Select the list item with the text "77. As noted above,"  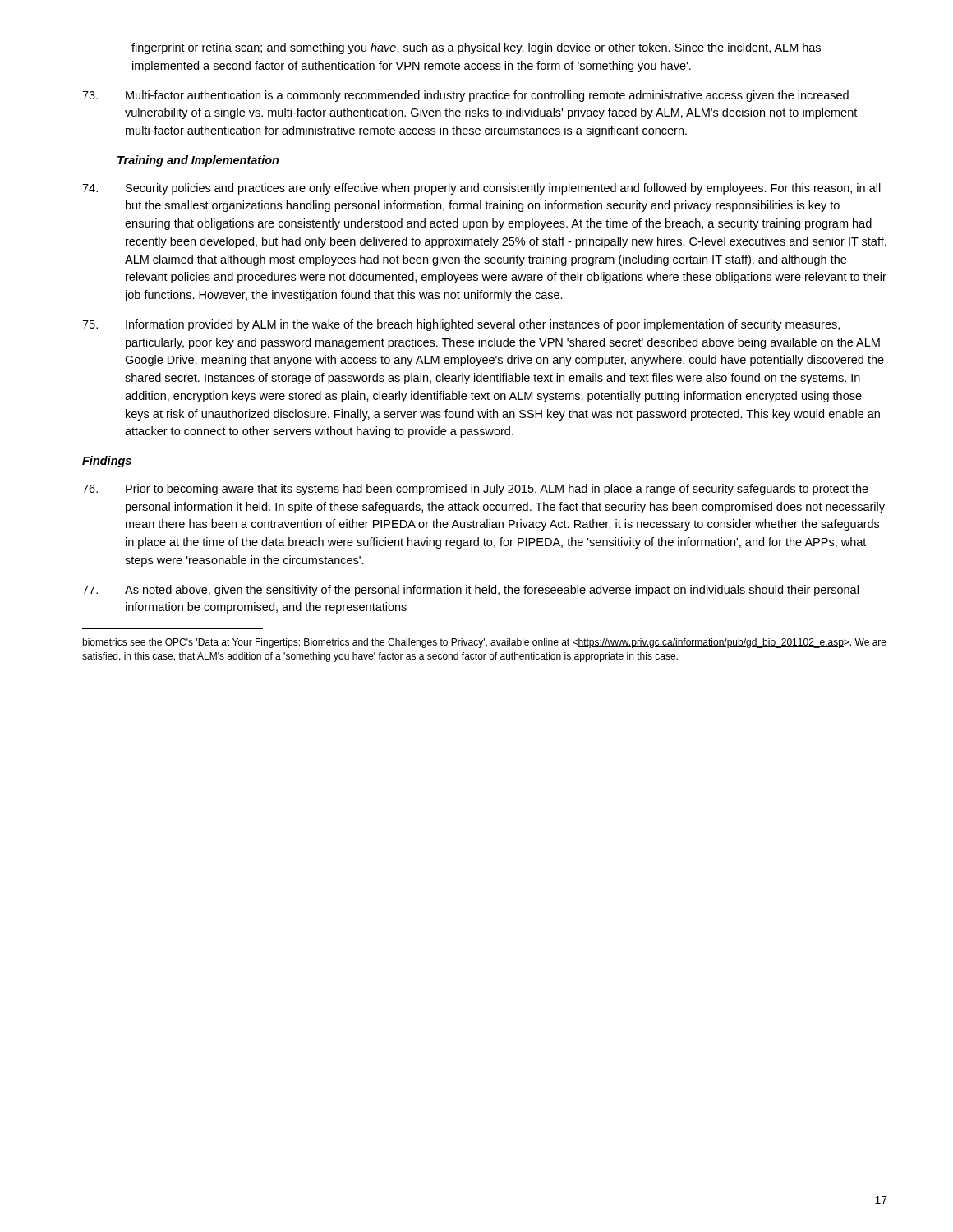pyautogui.click(x=485, y=599)
